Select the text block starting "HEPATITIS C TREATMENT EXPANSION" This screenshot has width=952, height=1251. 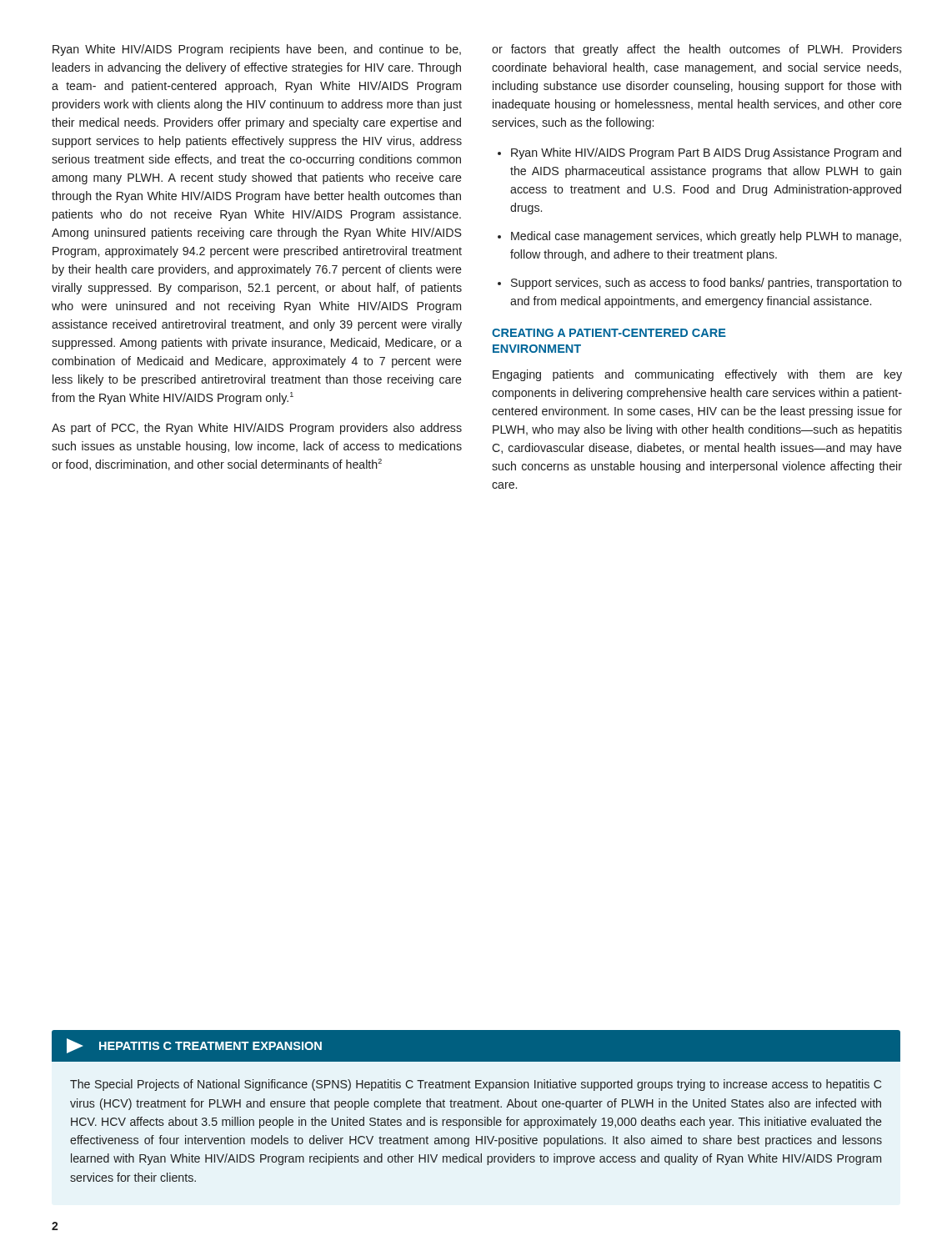[x=195, y=1046]
